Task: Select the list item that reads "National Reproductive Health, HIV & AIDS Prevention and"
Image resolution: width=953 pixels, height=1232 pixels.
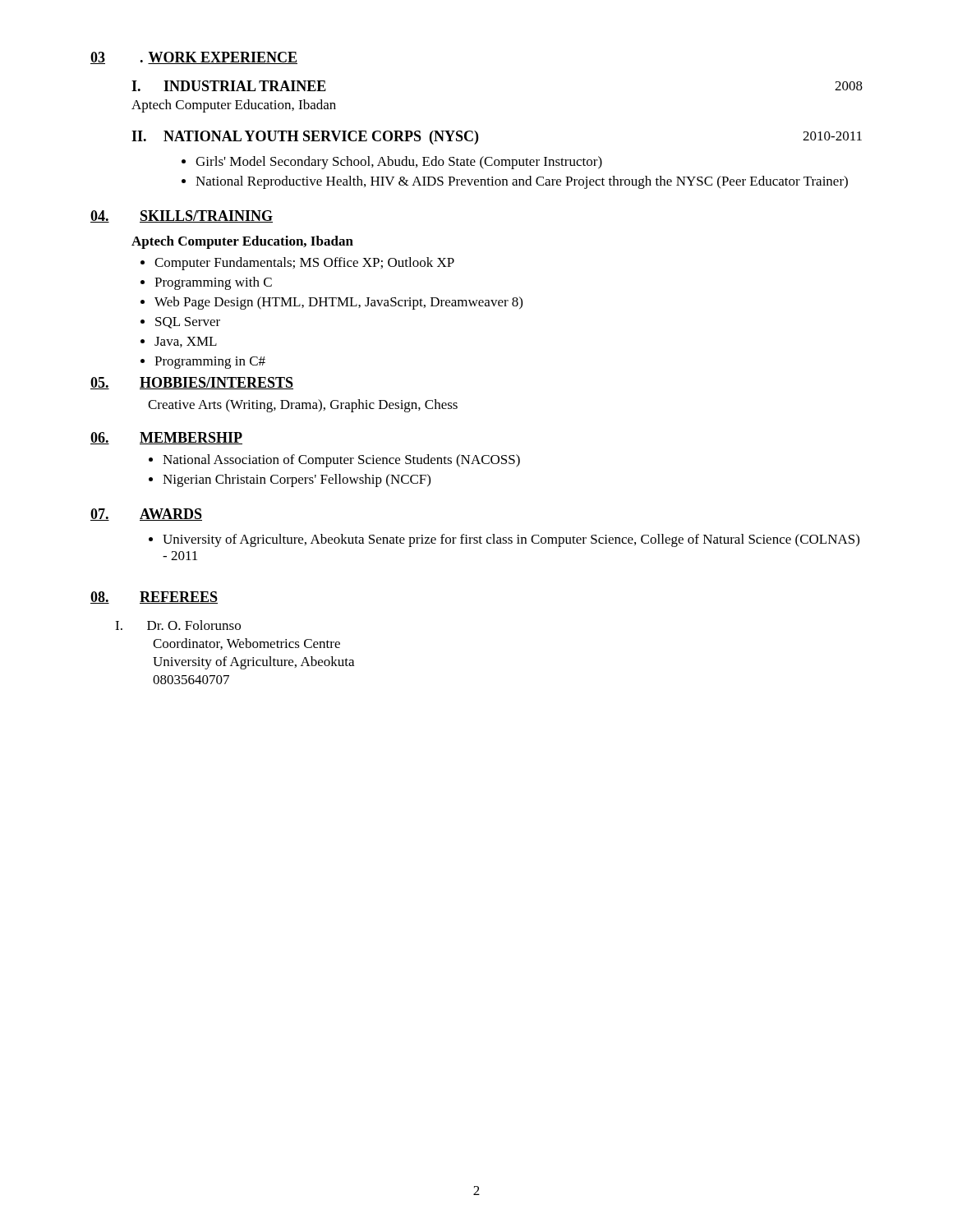Action: tap(522, 181)
